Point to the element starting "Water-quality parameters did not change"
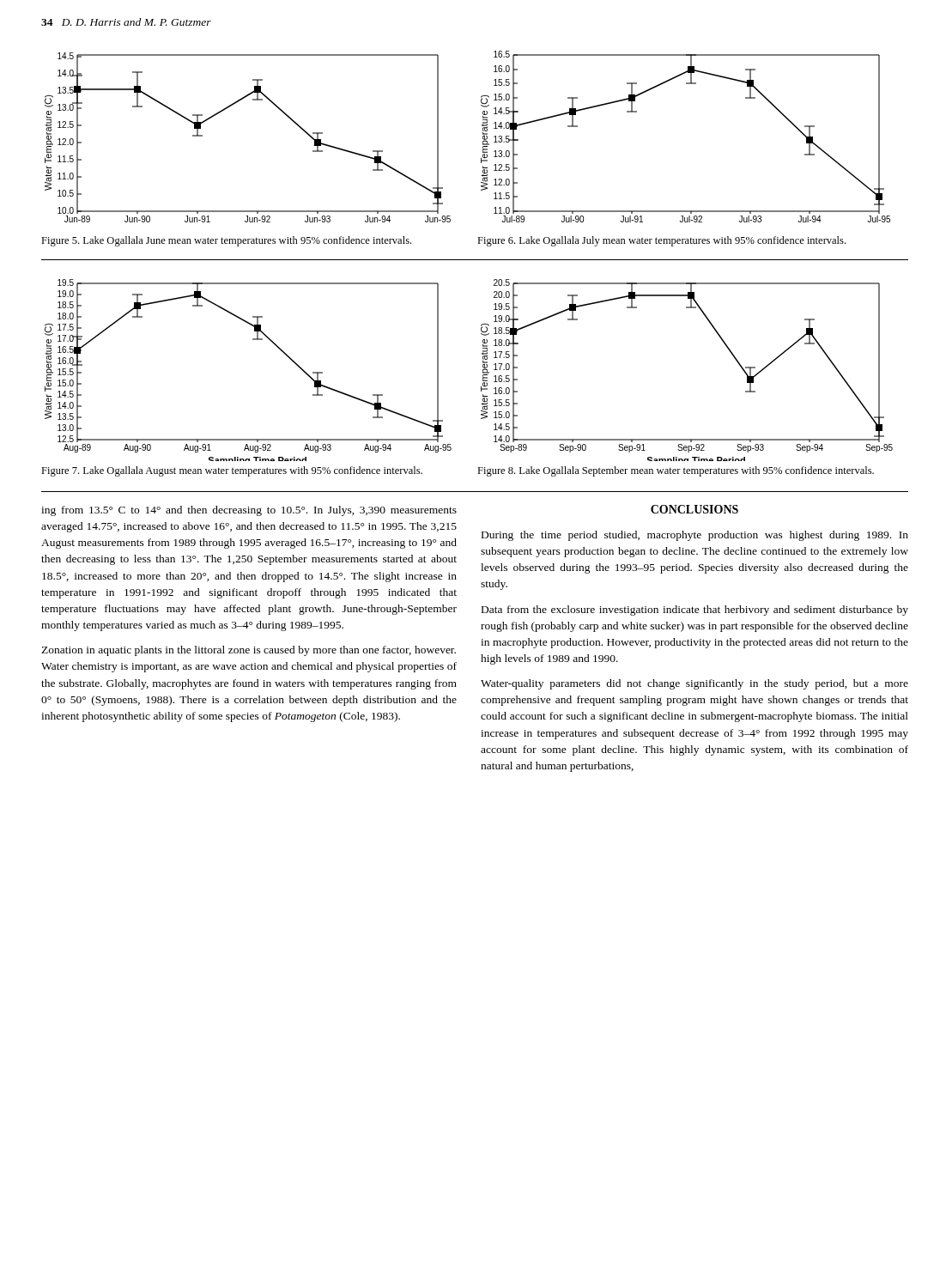The image size is (946, 1288). (x=695, y=724)
